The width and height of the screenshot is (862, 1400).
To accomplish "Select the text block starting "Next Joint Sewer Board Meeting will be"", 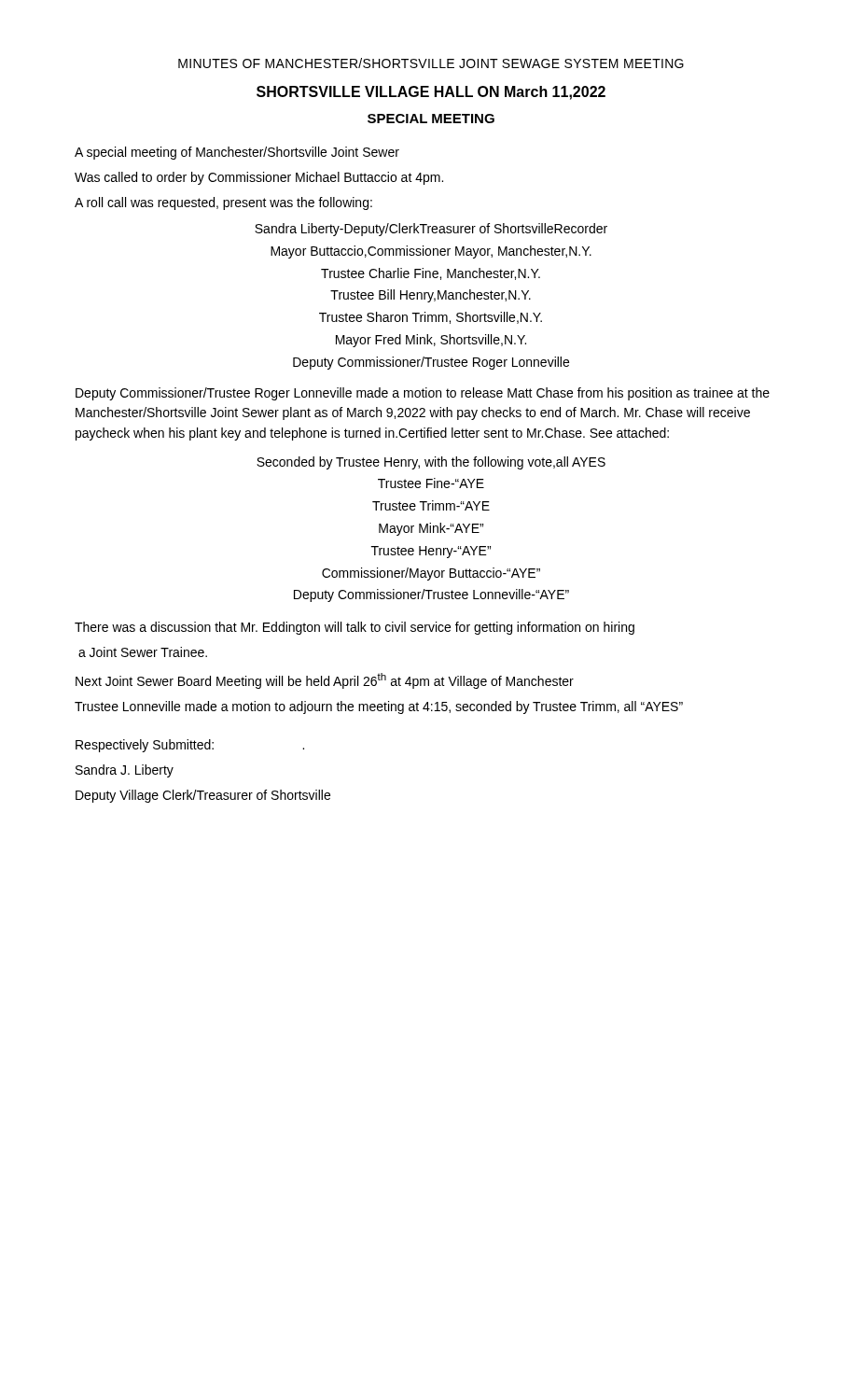I will coord(324,679).
